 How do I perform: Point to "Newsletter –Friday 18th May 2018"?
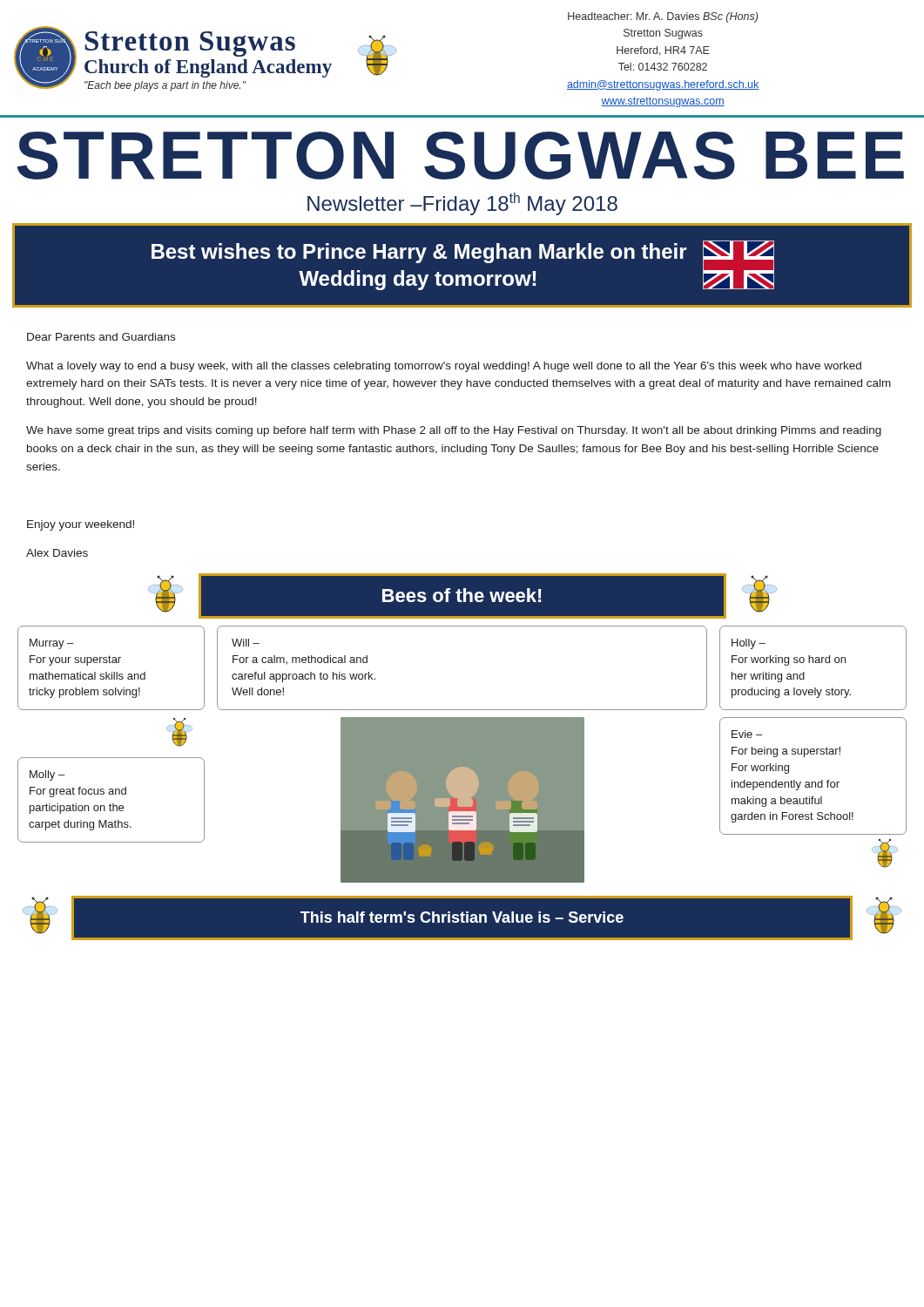click(x=462, y=203)
